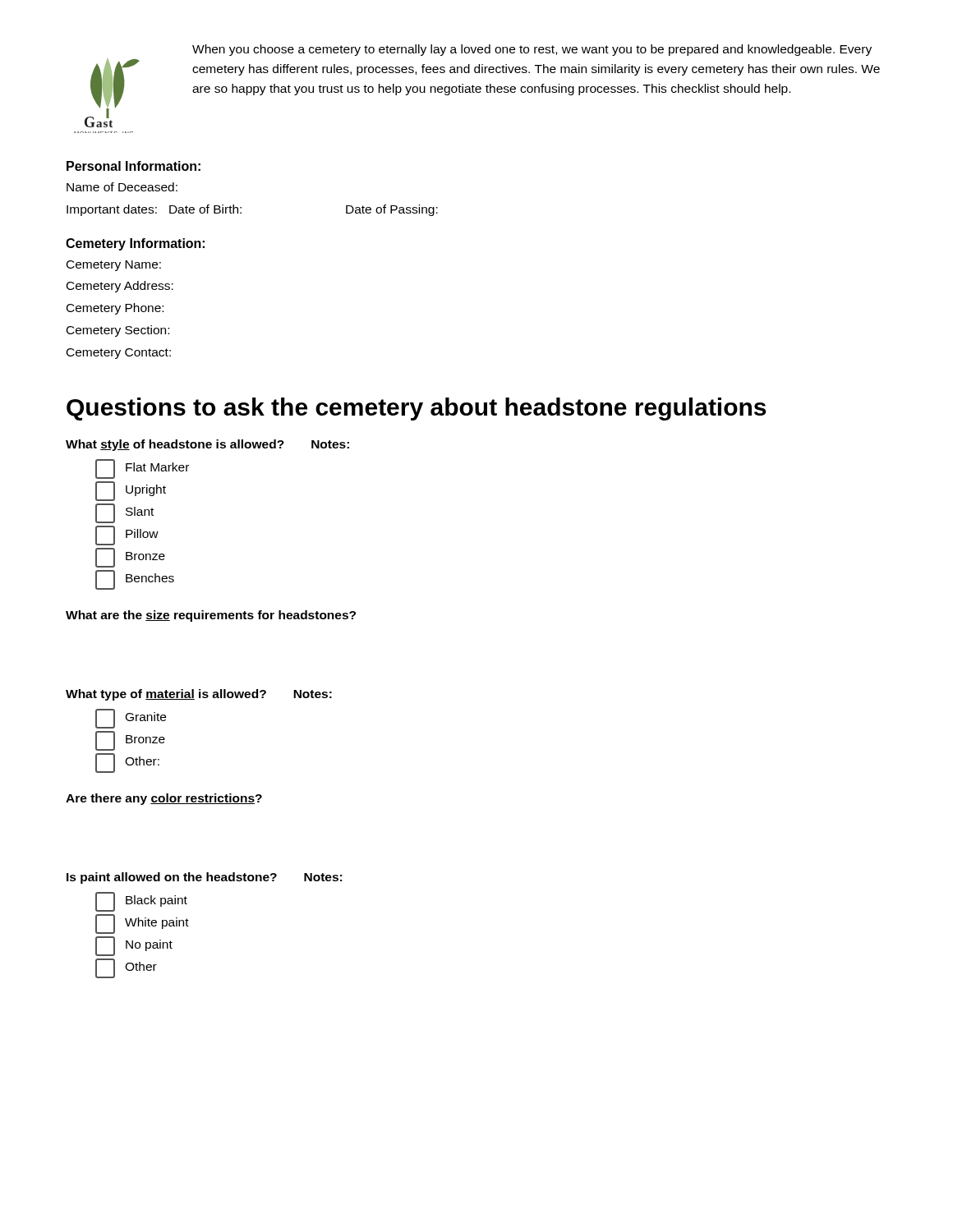
Task: Click on the section header with the text "What are the"
Action: (211, 615)
